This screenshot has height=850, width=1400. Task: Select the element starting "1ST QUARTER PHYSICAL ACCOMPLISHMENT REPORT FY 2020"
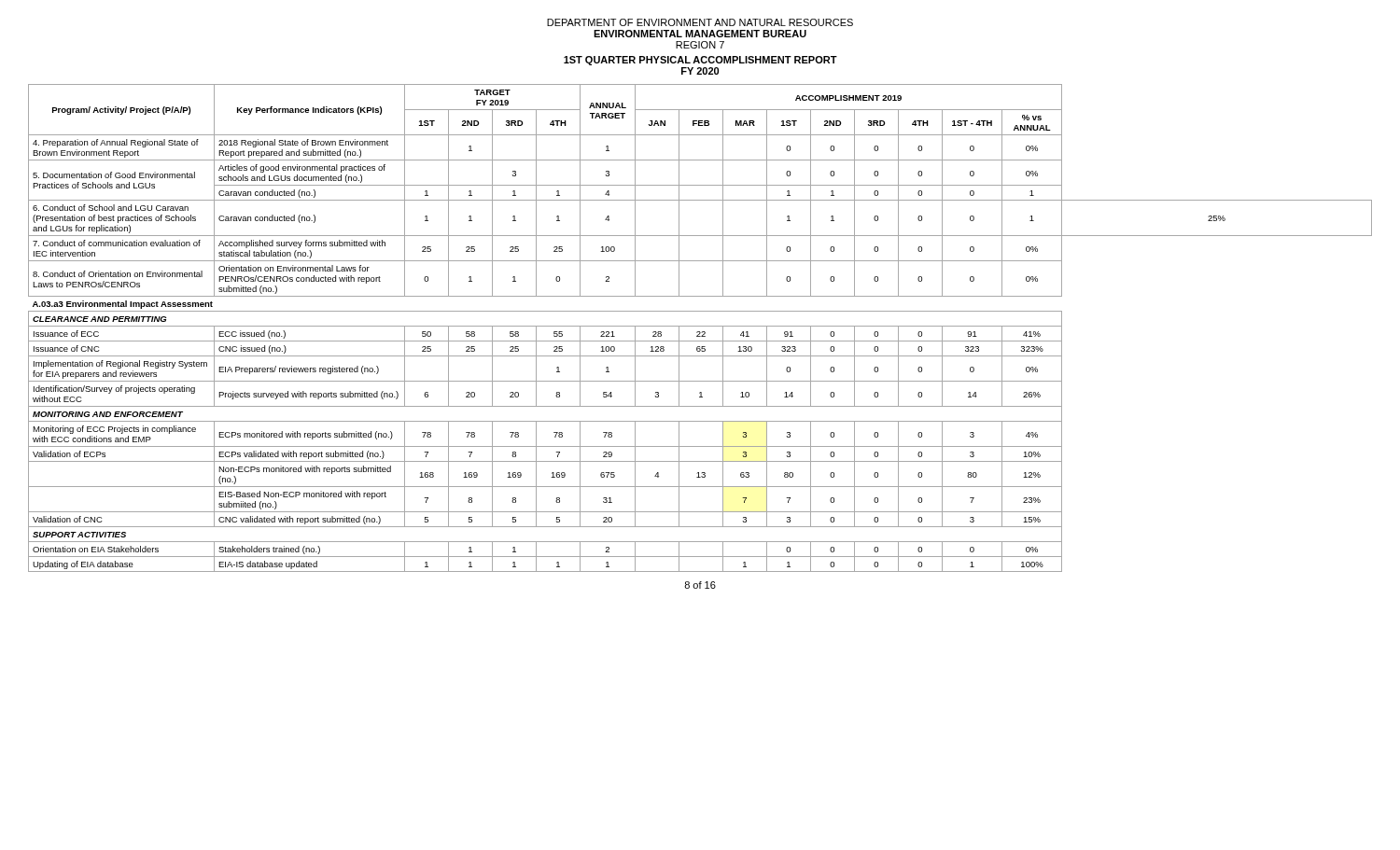click(700, 65)
